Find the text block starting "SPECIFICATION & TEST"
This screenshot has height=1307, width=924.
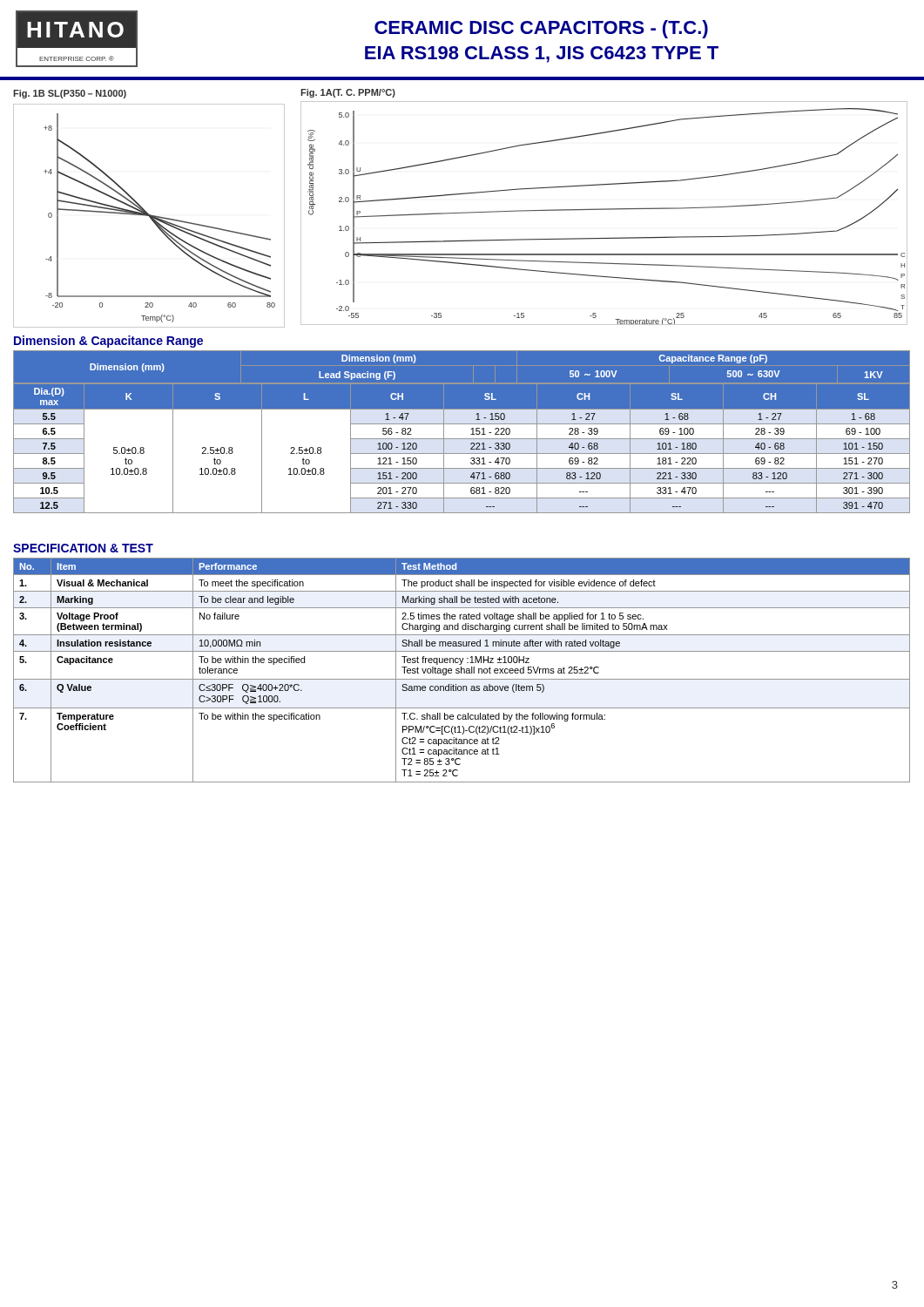click(x=83, y=548)
